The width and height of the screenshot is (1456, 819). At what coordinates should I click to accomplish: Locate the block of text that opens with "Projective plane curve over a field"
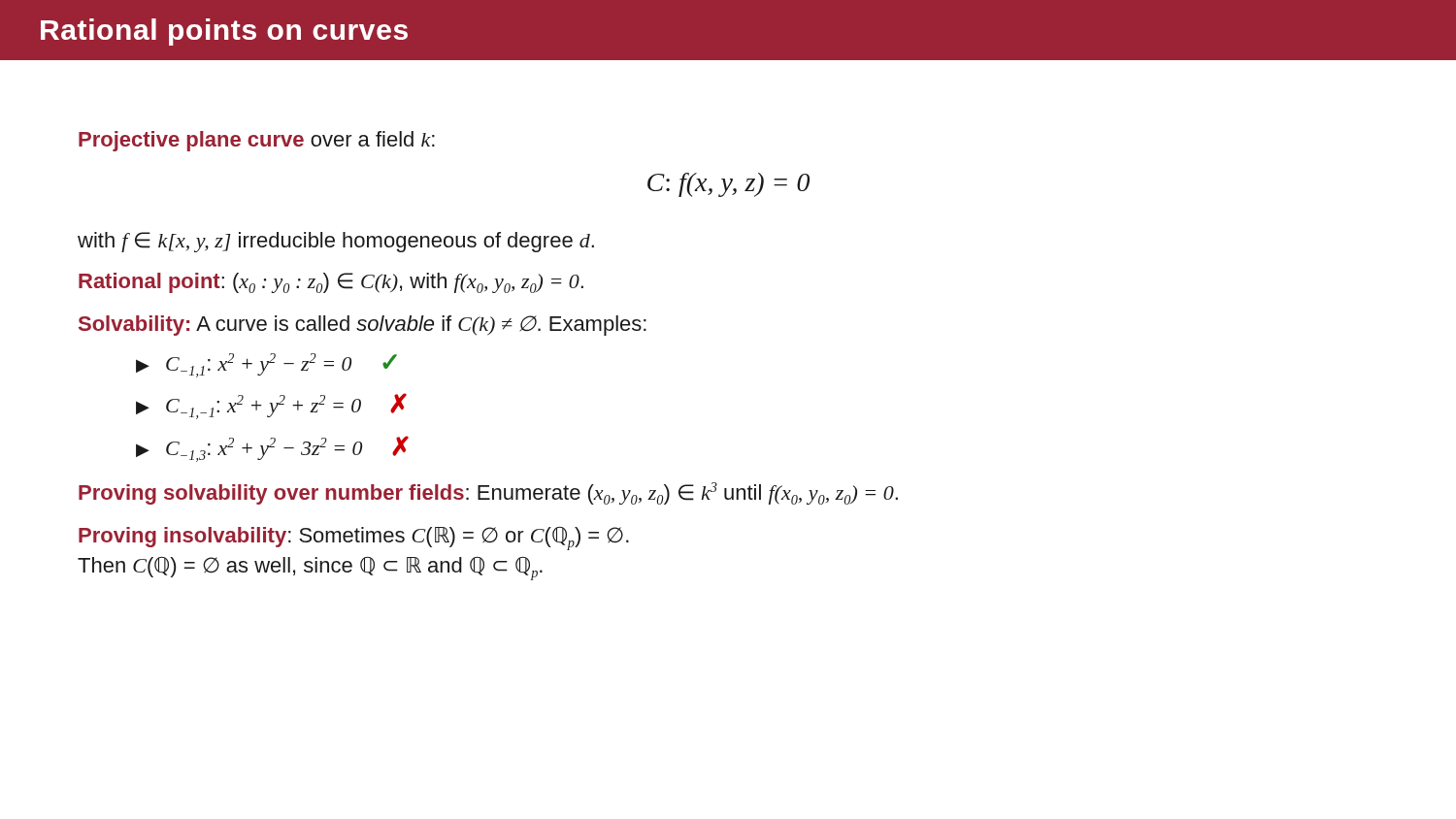pos(257,139)
